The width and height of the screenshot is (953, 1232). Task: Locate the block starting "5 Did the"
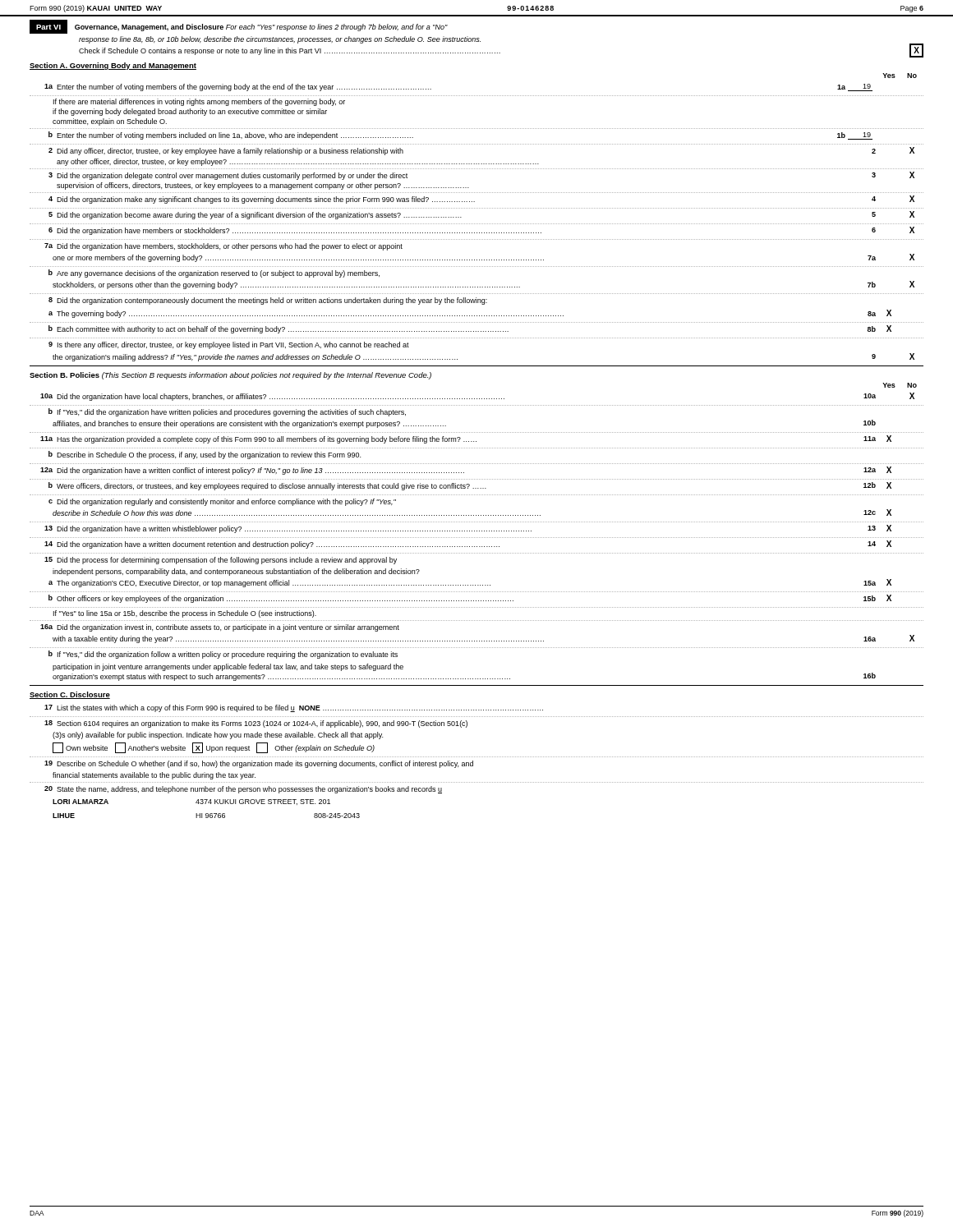[x=476, y=215]
